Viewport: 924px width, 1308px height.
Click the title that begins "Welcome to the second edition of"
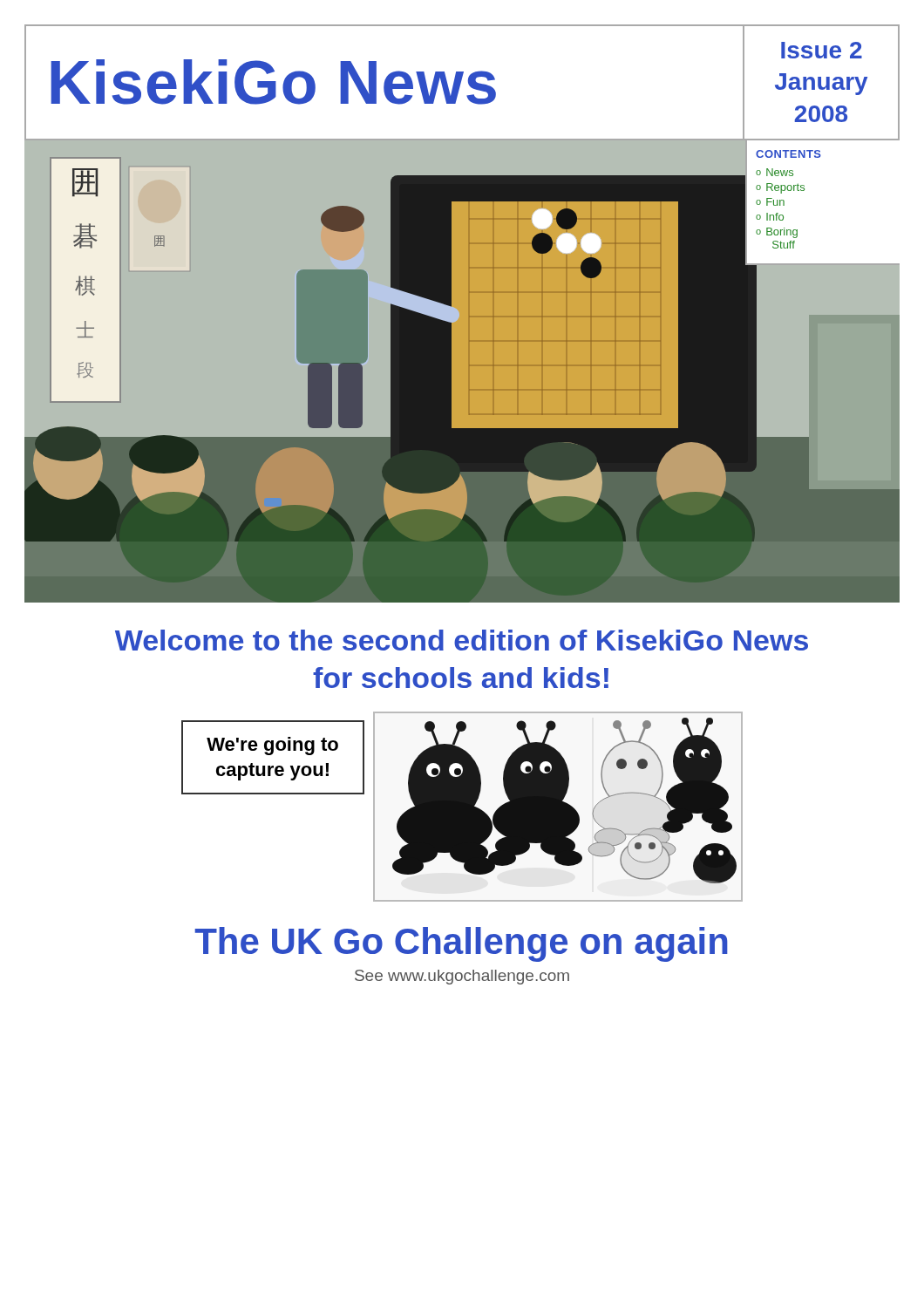click(462, 659)
